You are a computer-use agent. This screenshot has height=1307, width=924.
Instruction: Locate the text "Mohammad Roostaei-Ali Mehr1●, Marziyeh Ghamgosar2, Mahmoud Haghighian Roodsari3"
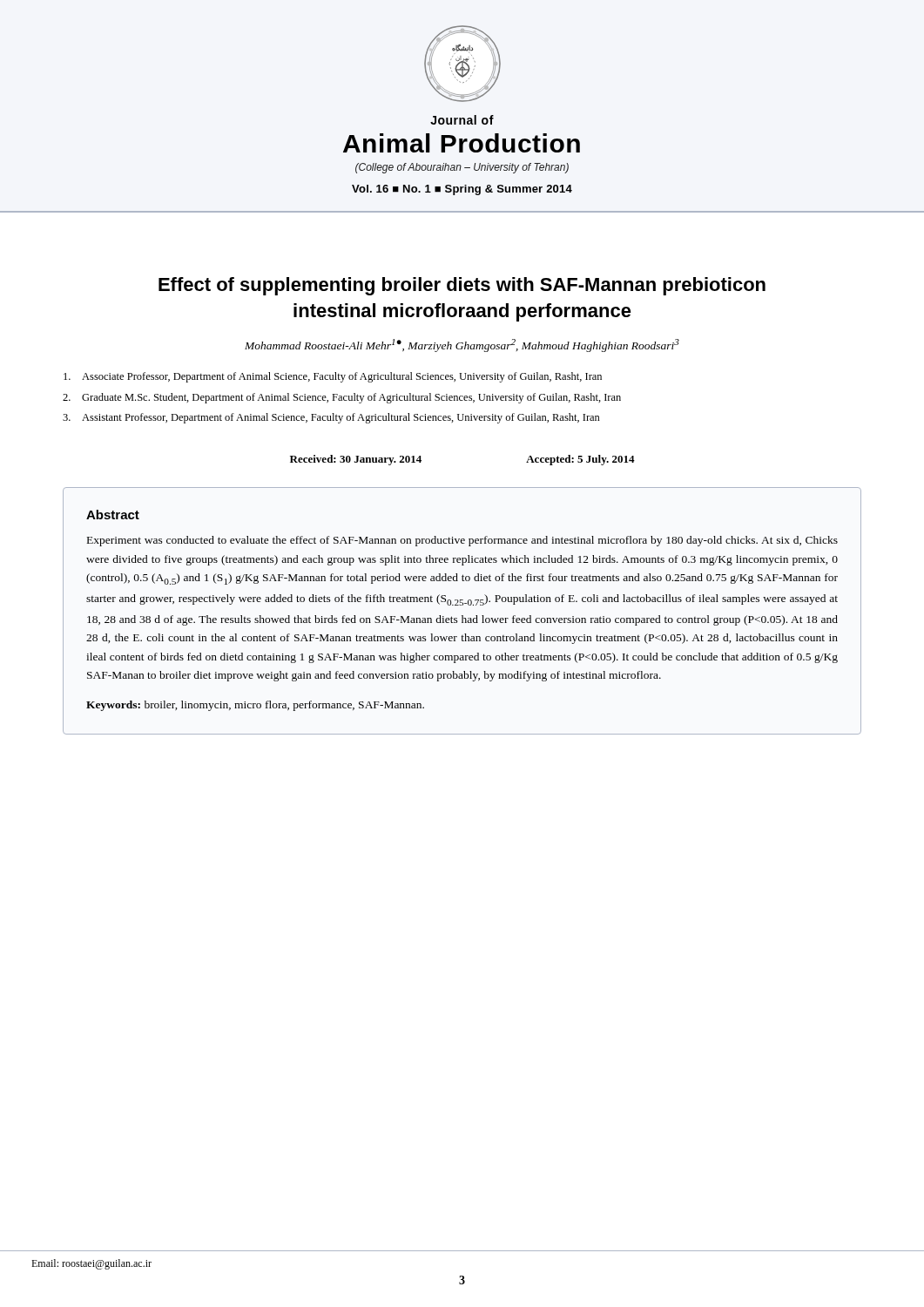462,344
